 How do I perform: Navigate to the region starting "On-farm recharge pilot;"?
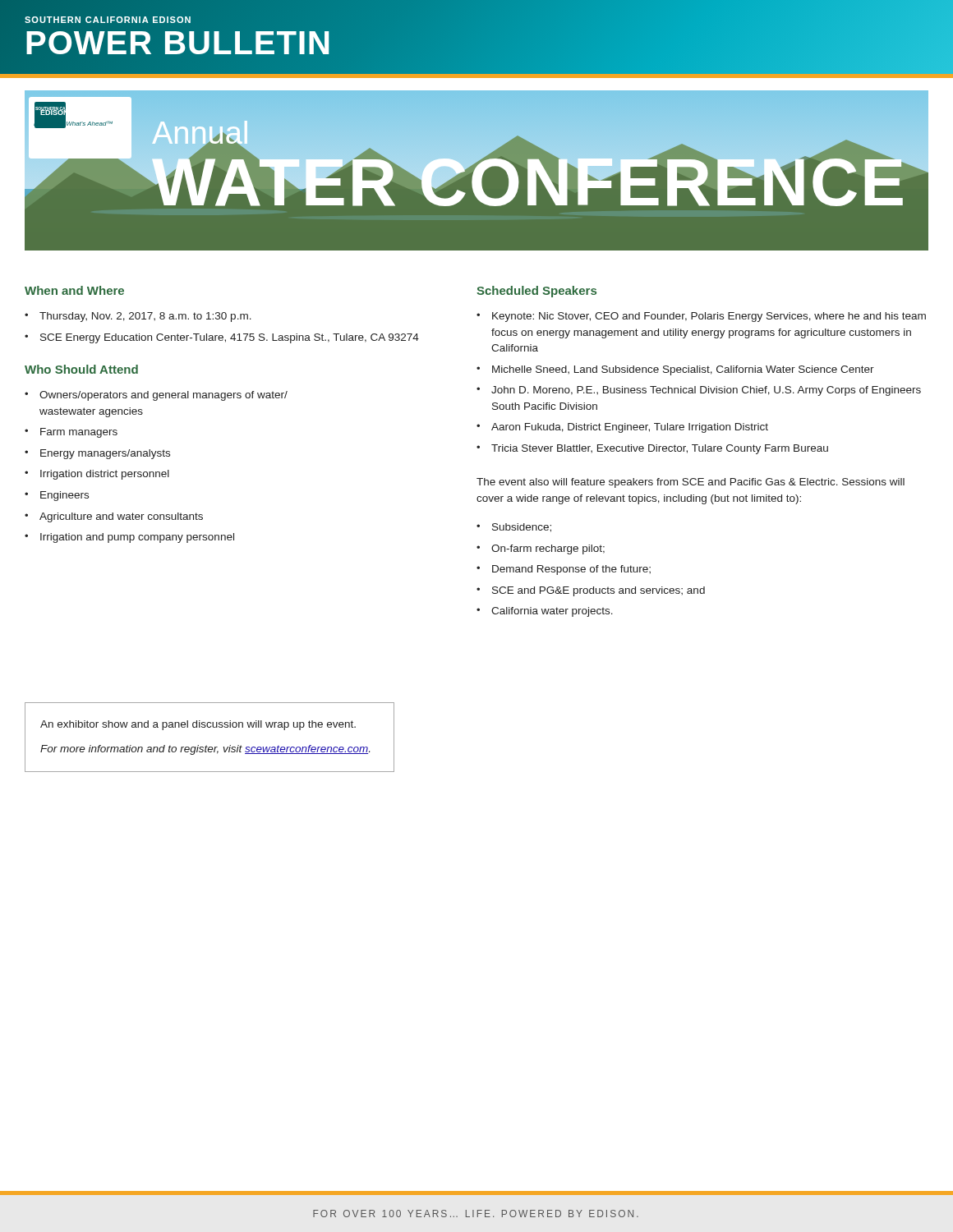548,548
